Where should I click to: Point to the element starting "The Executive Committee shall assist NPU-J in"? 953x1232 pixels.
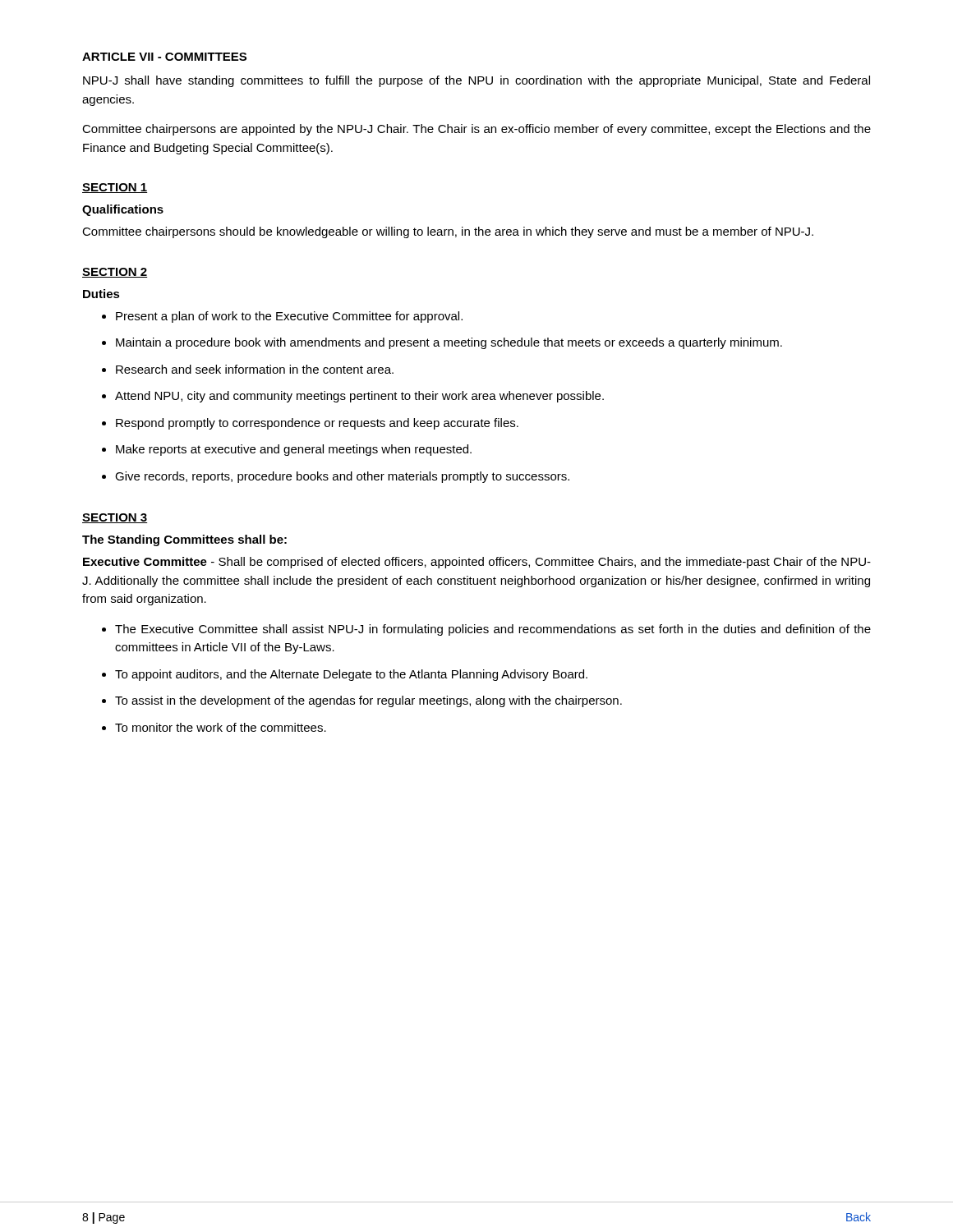point(493,638)
